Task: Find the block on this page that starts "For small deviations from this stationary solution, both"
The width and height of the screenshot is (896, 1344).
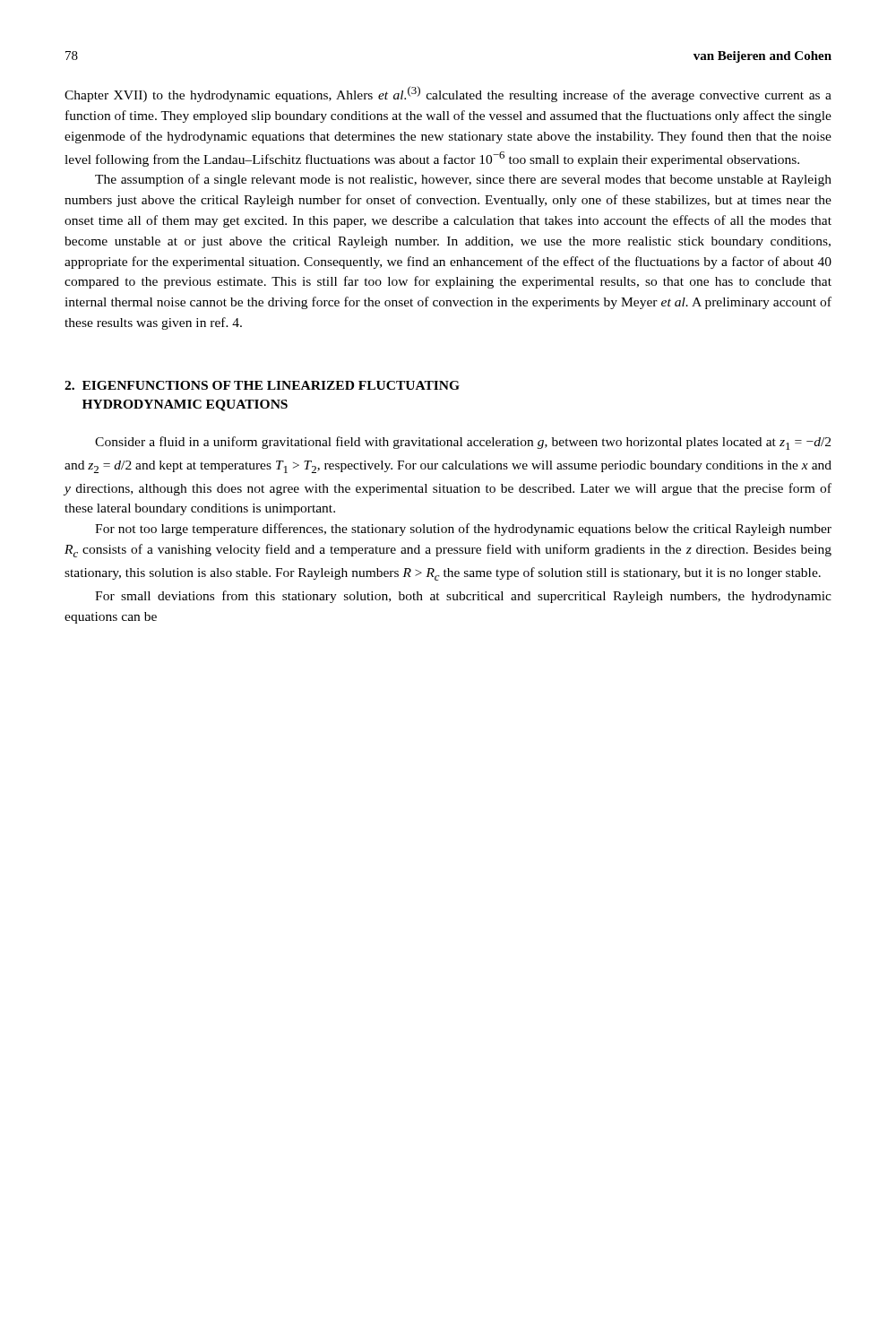Action: [448, 607]
